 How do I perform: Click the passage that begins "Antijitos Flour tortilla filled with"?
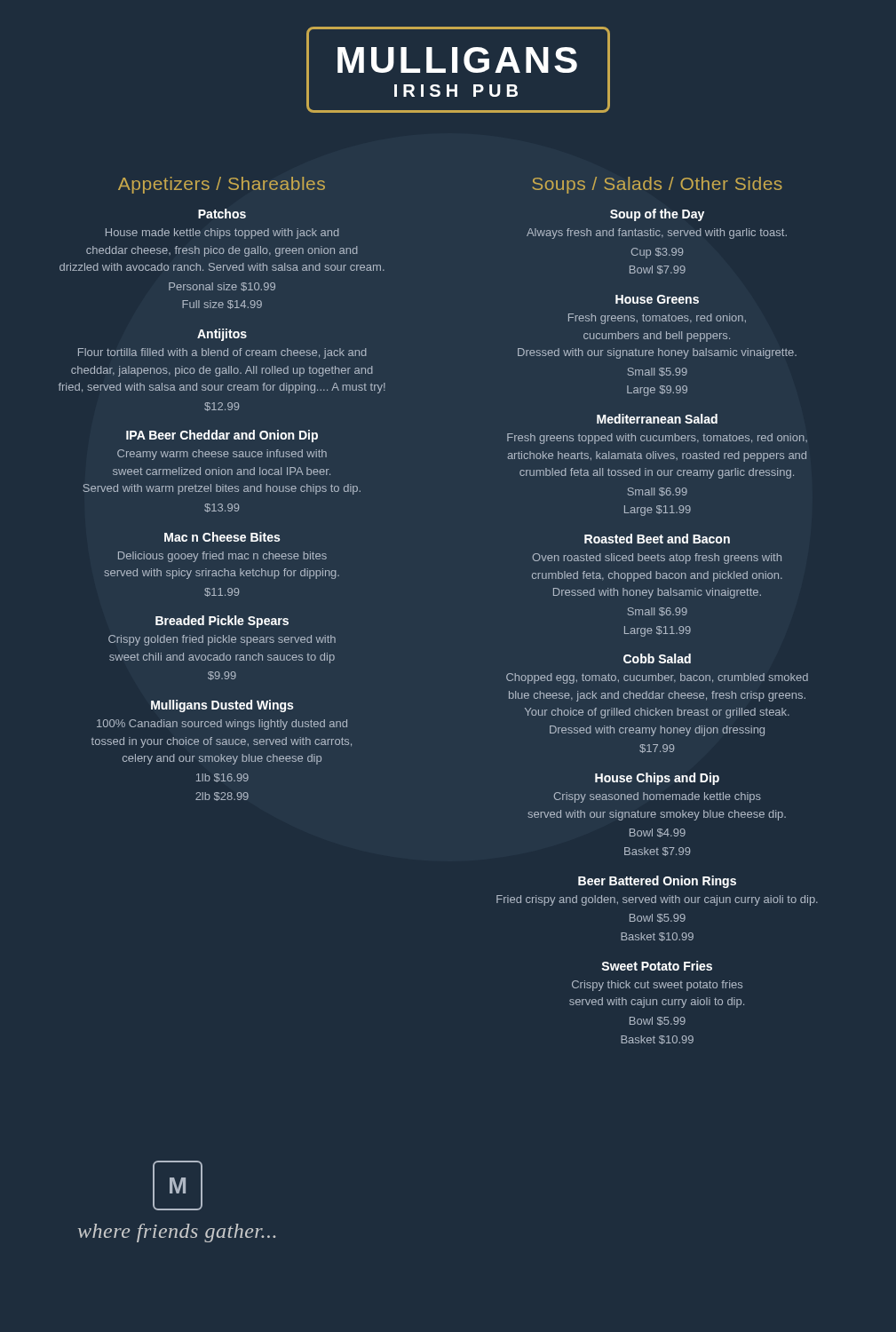(222, 371)
